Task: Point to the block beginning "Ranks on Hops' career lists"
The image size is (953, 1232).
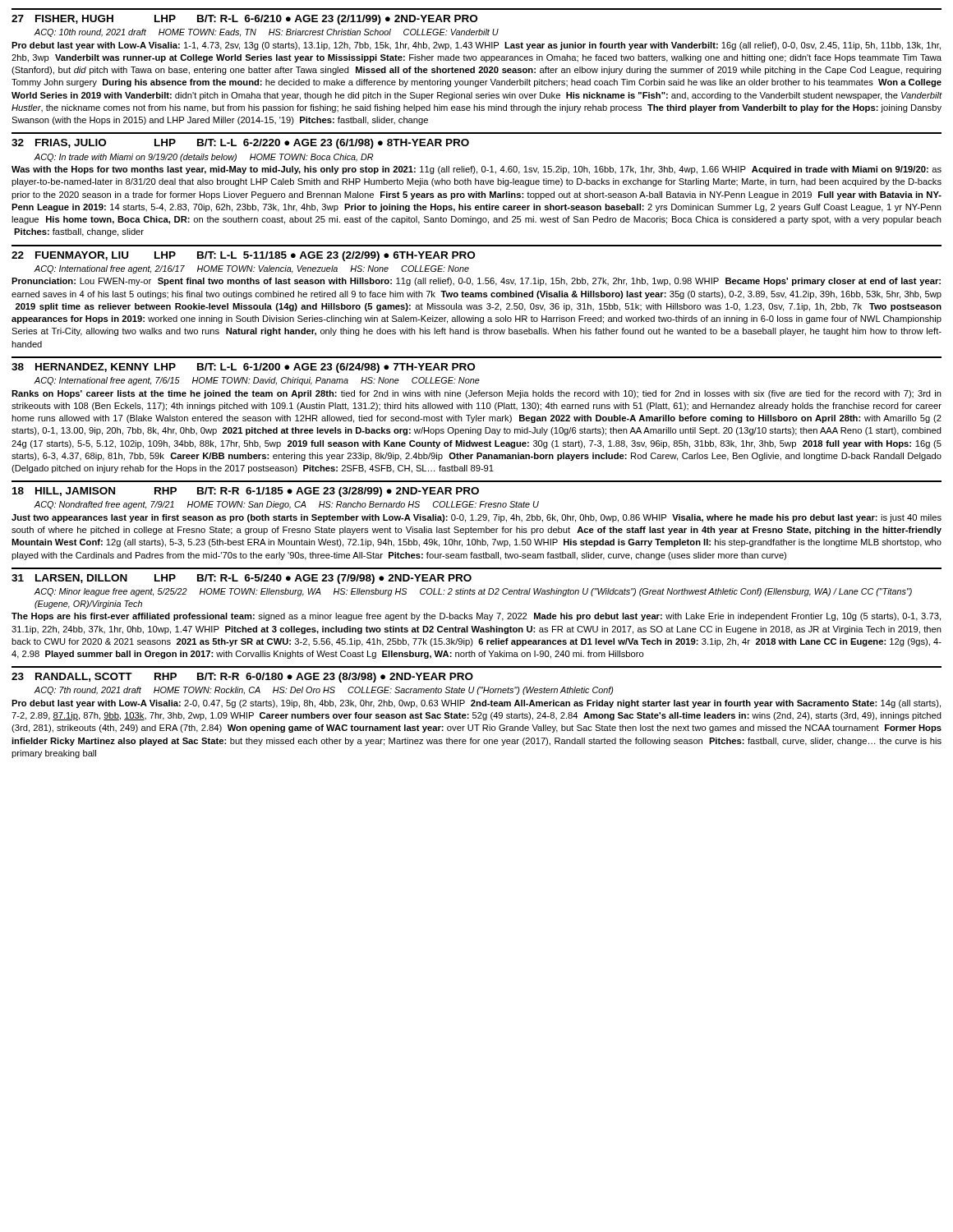Action: 476,431
